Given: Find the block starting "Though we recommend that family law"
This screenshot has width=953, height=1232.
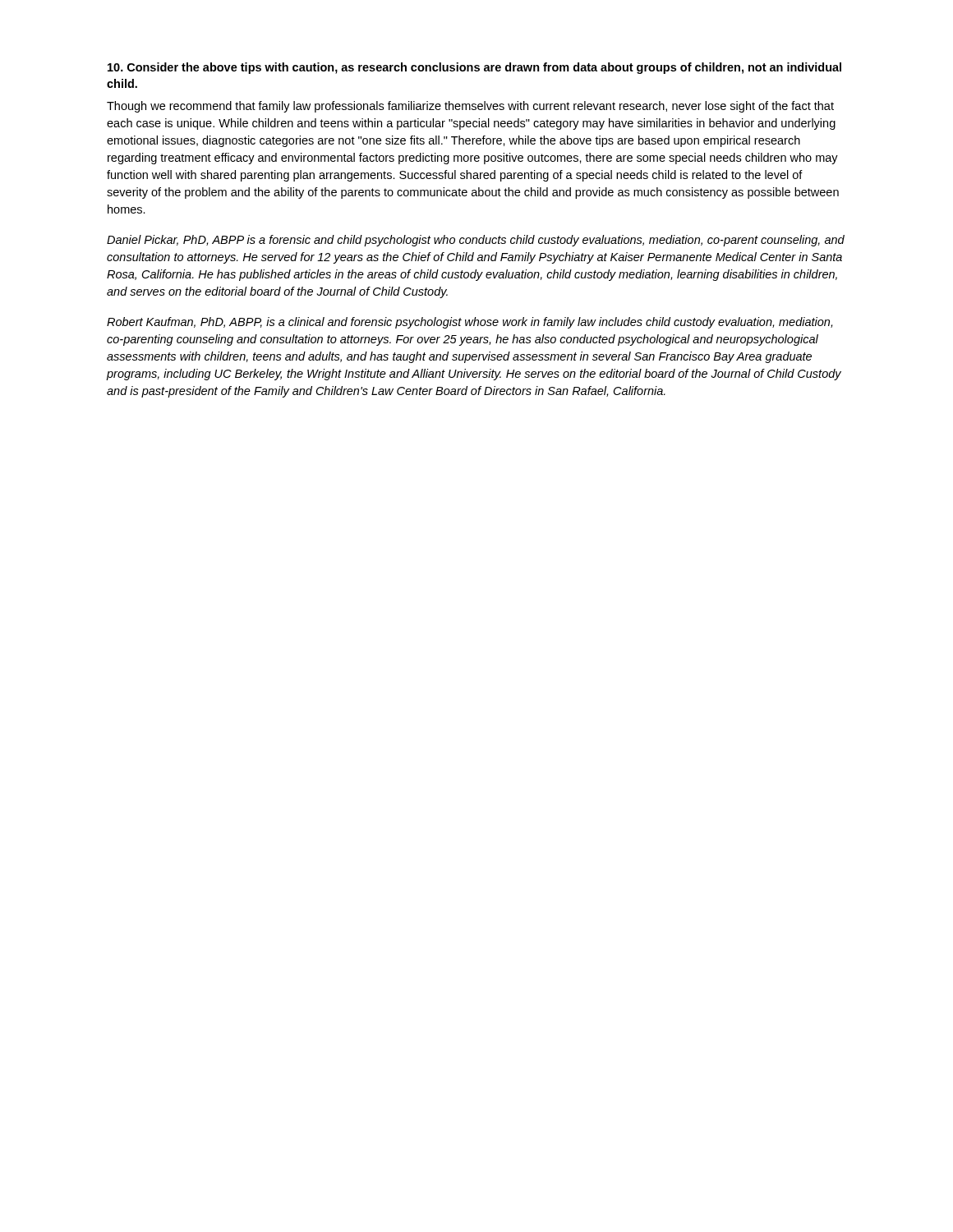Looking at the screenshot, I should point(473,157).
